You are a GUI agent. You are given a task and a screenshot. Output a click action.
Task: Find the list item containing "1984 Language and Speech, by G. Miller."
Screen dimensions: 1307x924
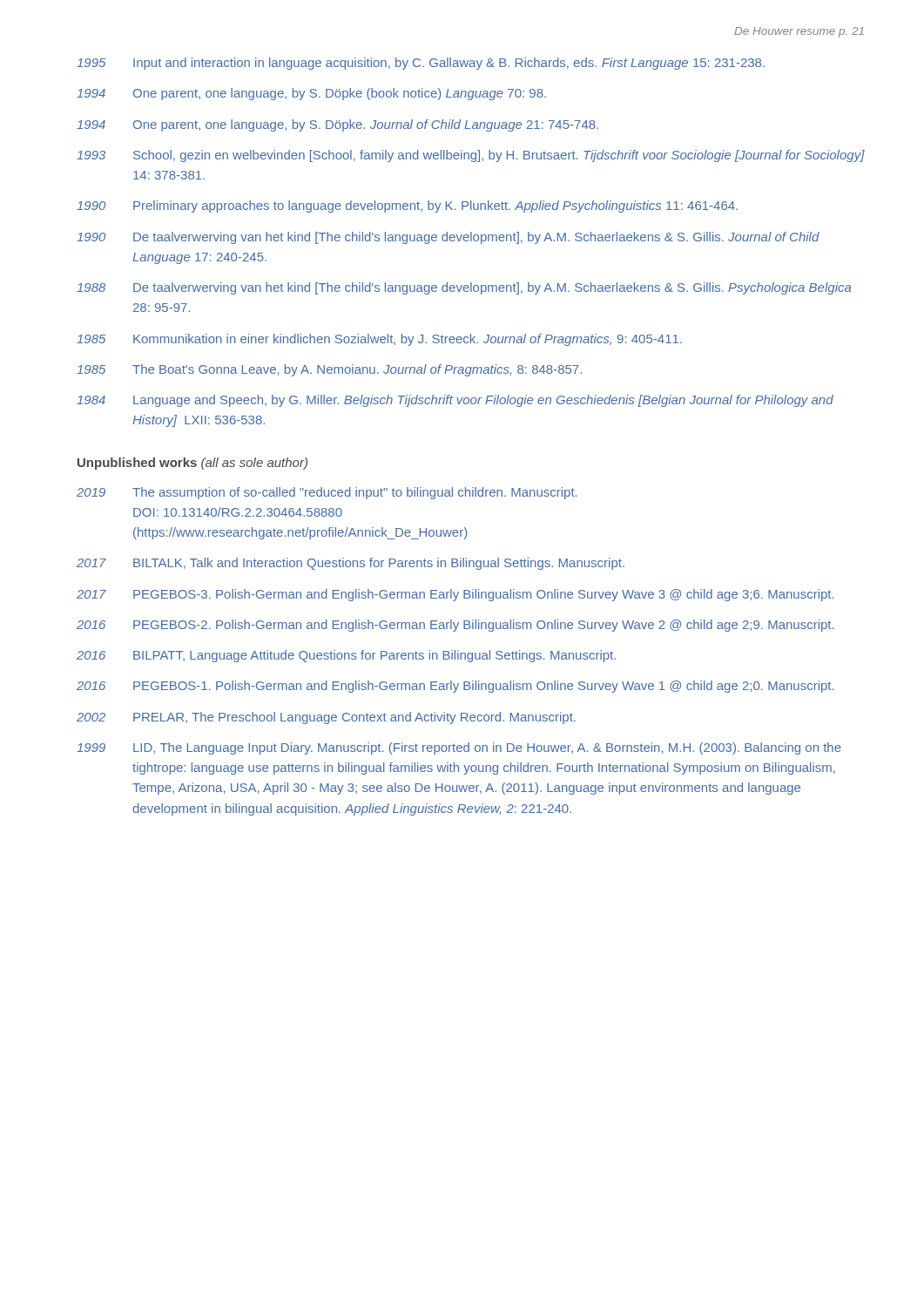[471, 410]
